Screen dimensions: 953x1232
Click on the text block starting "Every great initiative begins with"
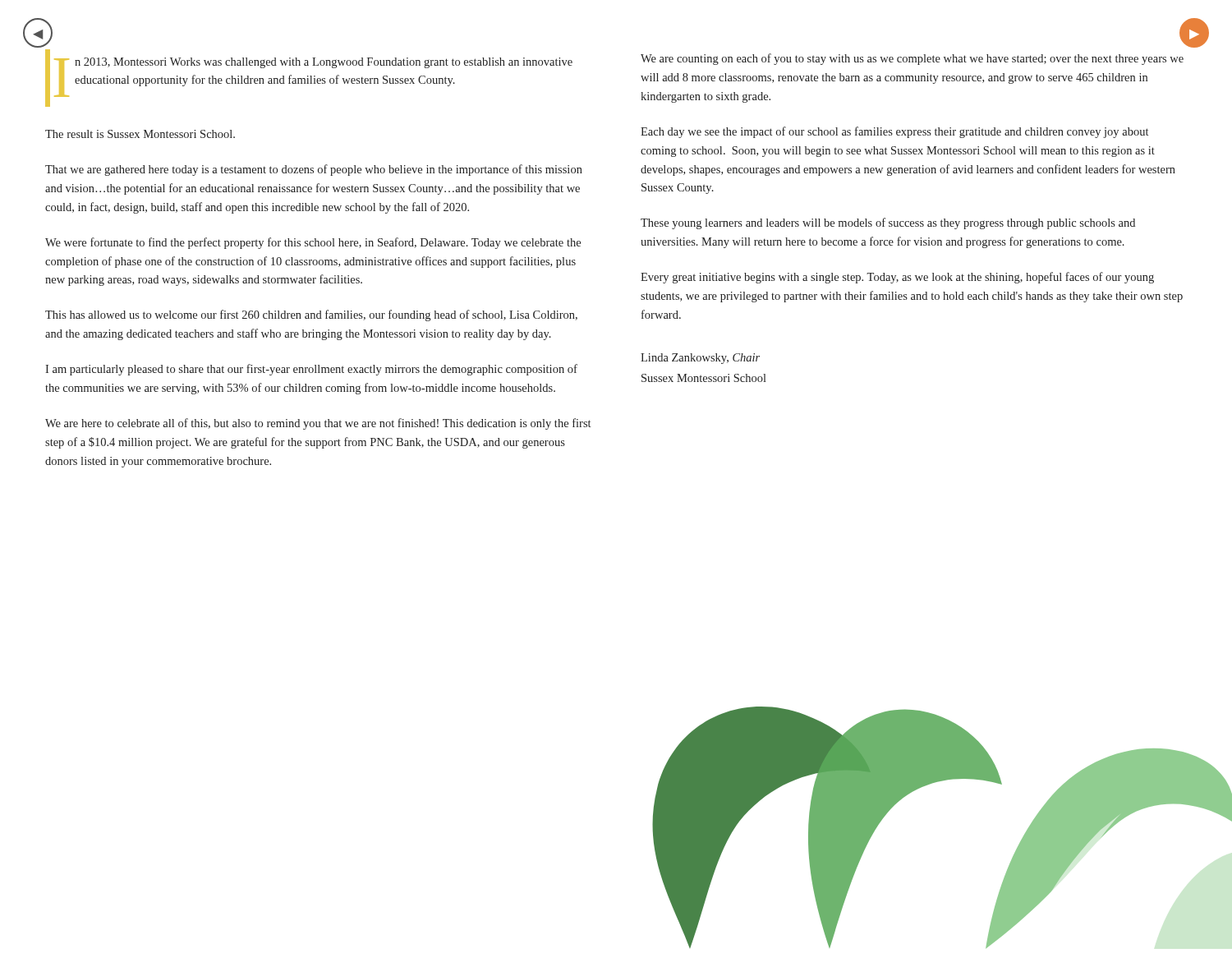click(x=912, y=296)
